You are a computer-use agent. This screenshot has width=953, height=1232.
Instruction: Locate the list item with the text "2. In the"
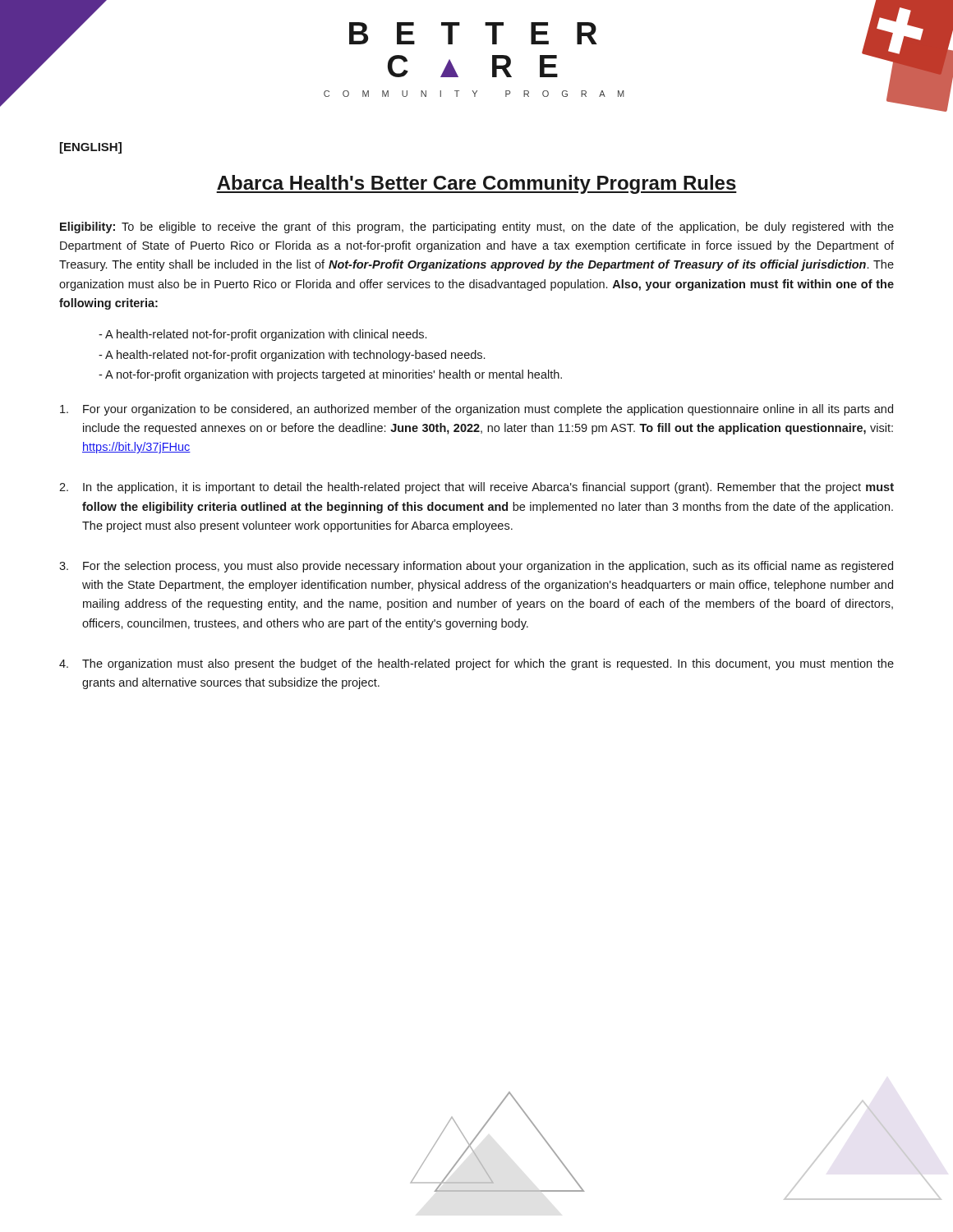[476, 507]
